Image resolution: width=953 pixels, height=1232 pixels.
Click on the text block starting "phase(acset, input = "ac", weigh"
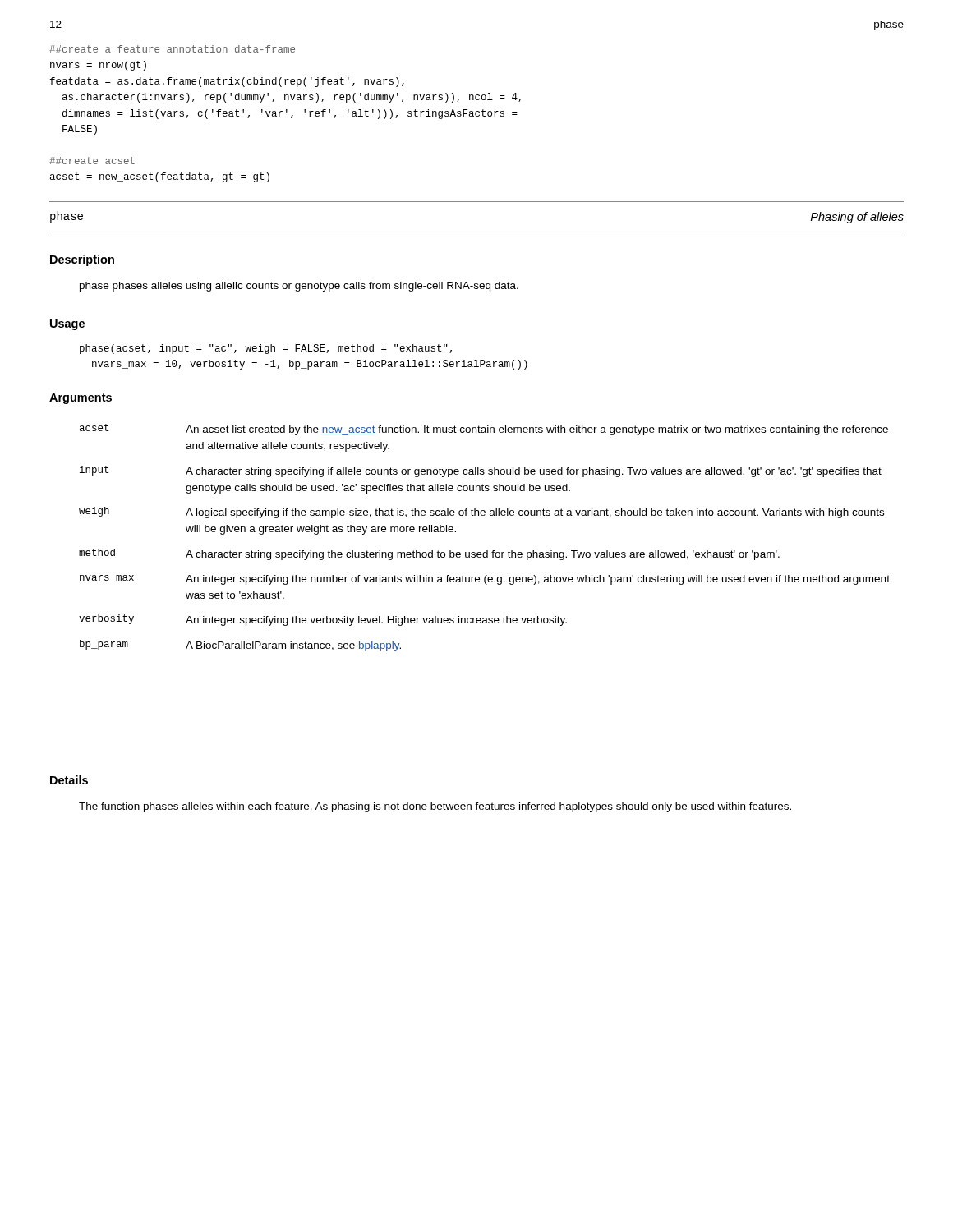click(x=304, y=357)
